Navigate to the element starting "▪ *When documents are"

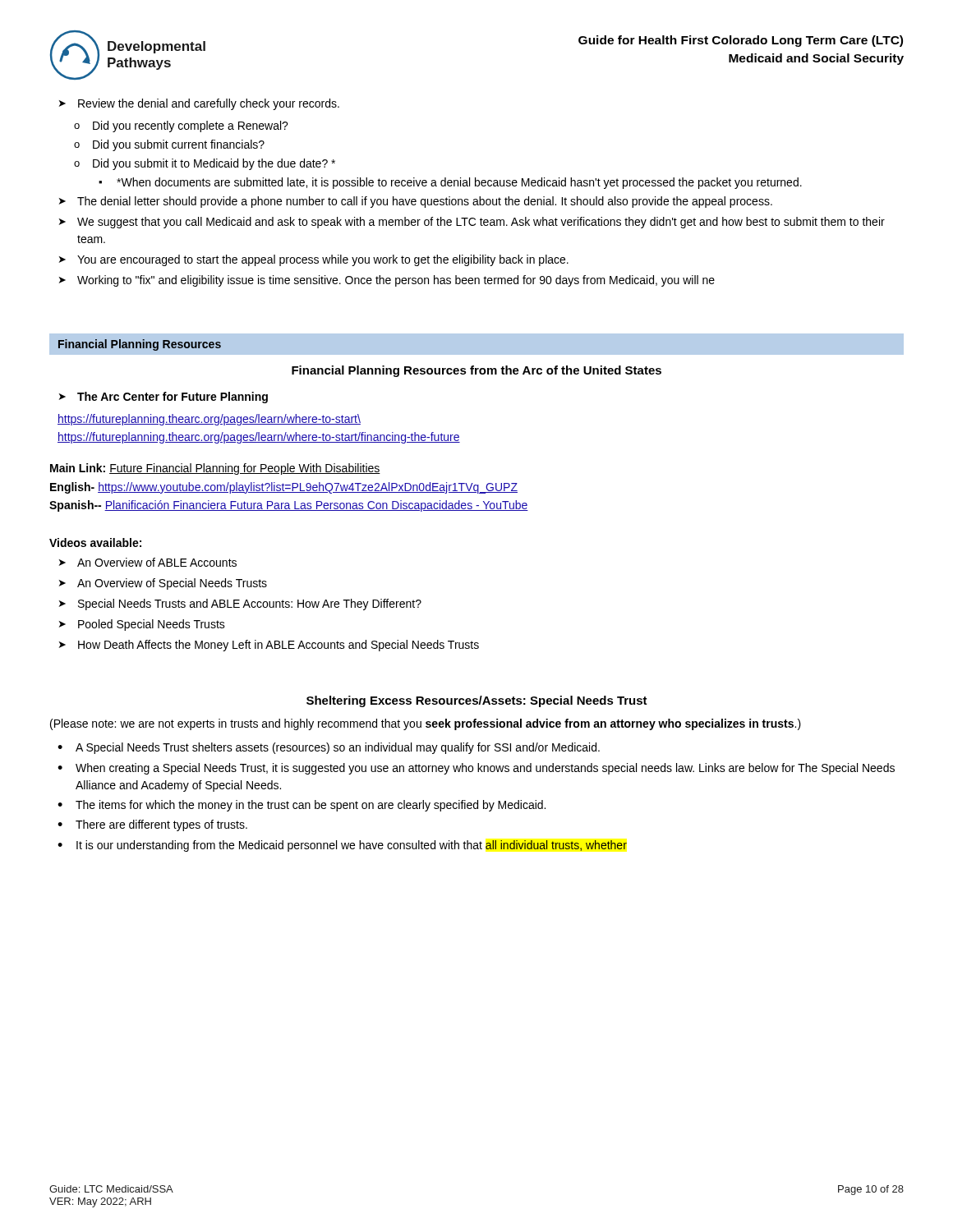click(x=501, y=183)
